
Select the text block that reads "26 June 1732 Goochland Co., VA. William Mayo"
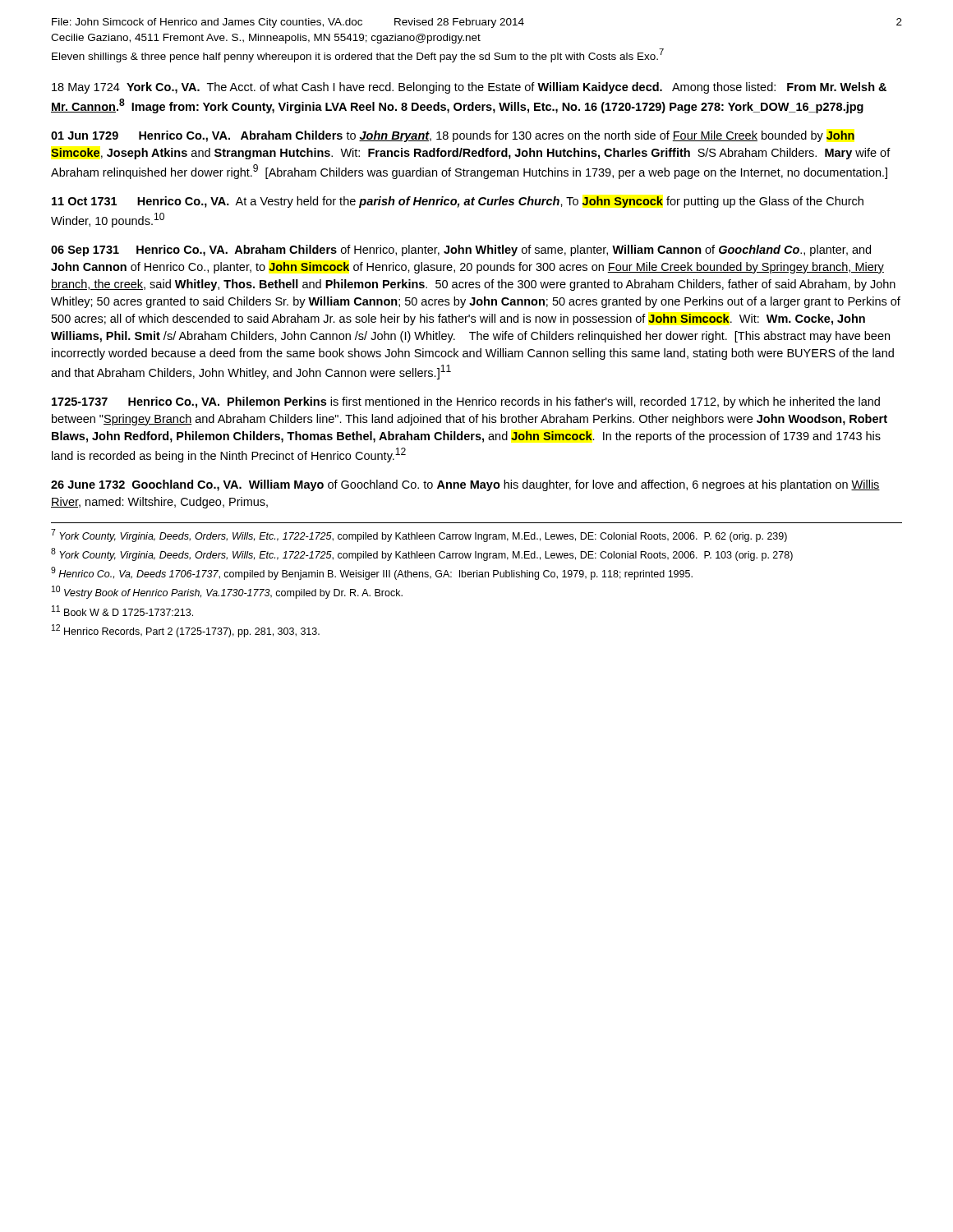465,493
